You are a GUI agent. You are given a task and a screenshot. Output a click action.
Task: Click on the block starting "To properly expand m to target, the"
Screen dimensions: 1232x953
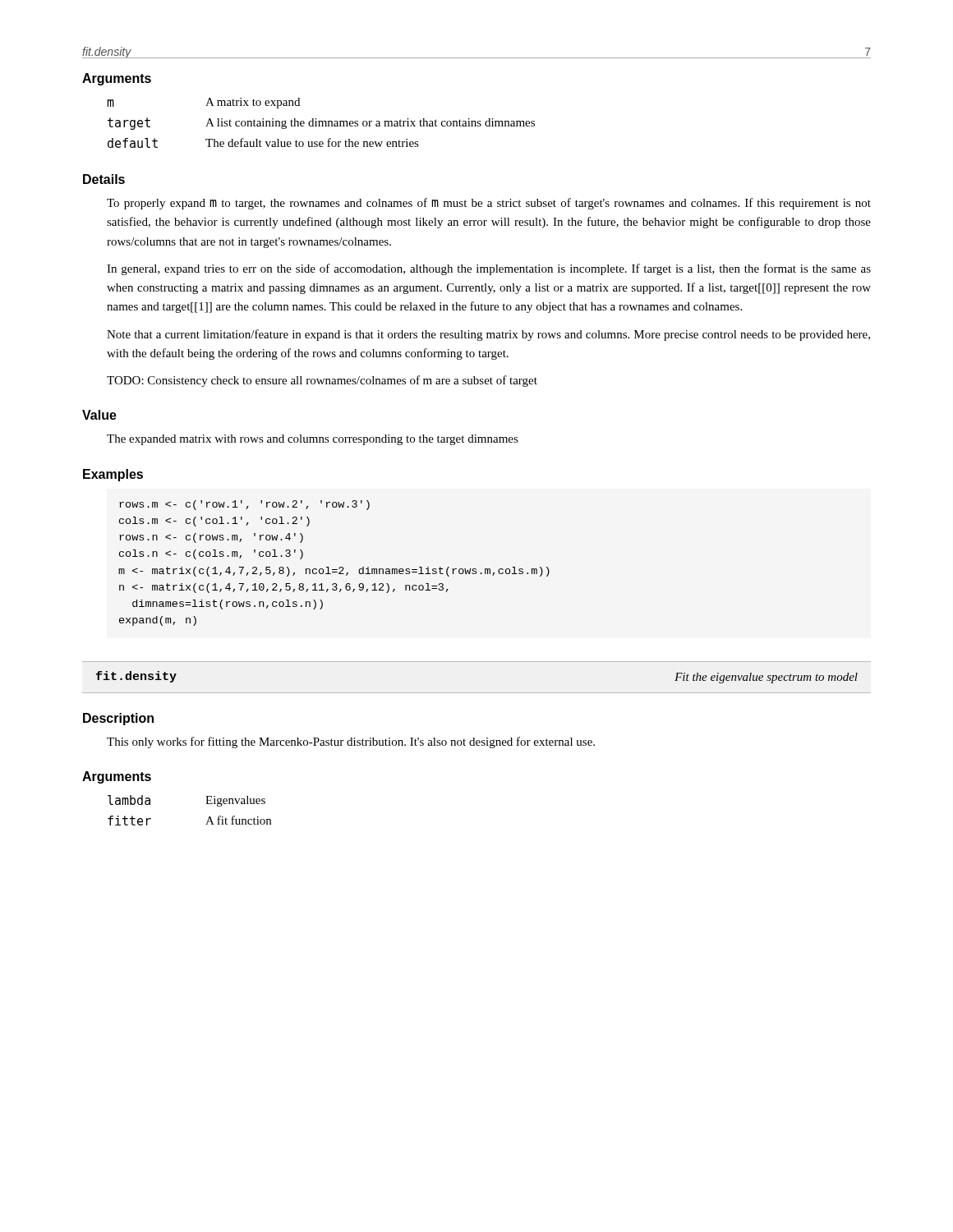coord(489,222)
